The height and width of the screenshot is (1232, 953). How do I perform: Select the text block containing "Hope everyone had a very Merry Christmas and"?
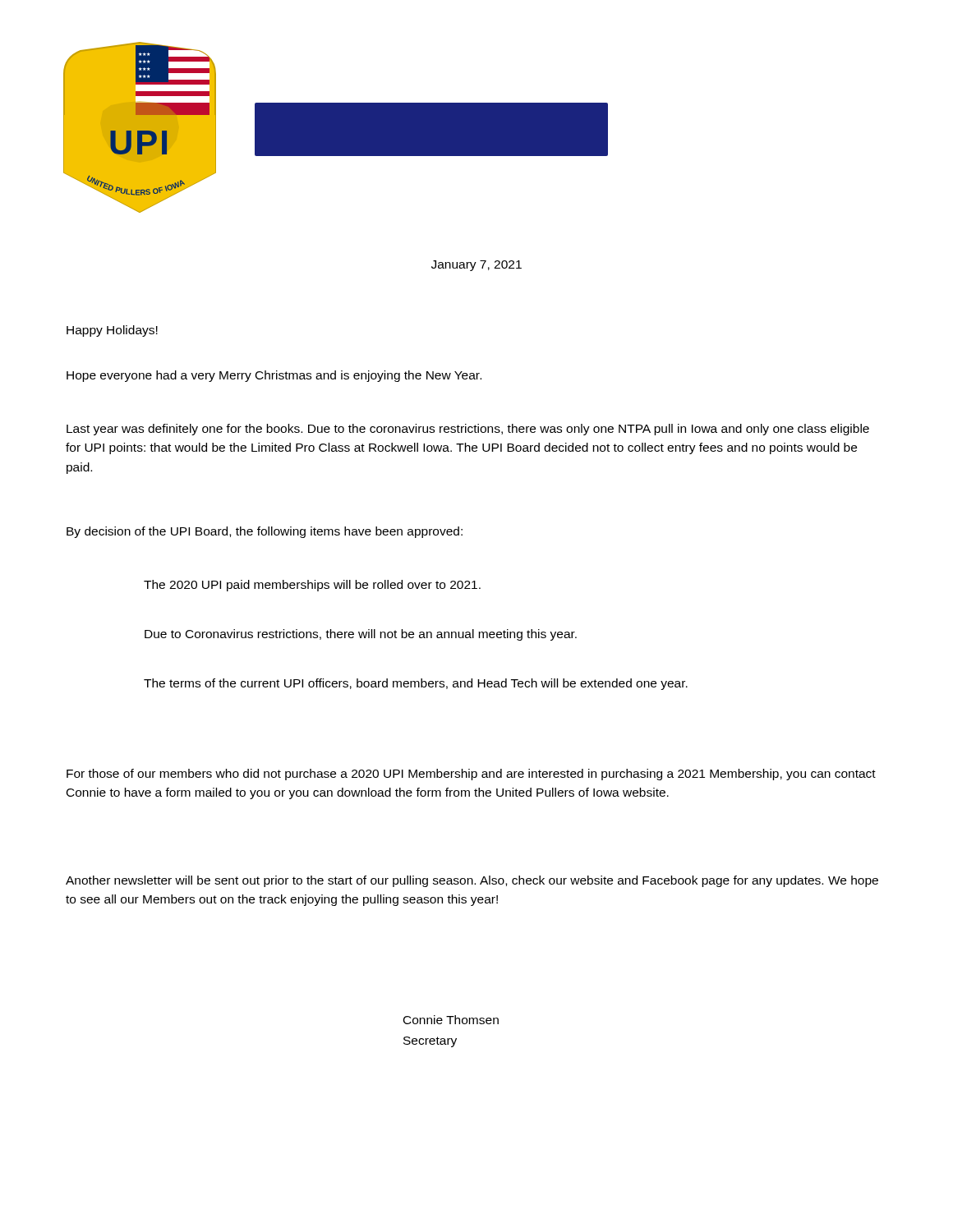coord(274,375)
